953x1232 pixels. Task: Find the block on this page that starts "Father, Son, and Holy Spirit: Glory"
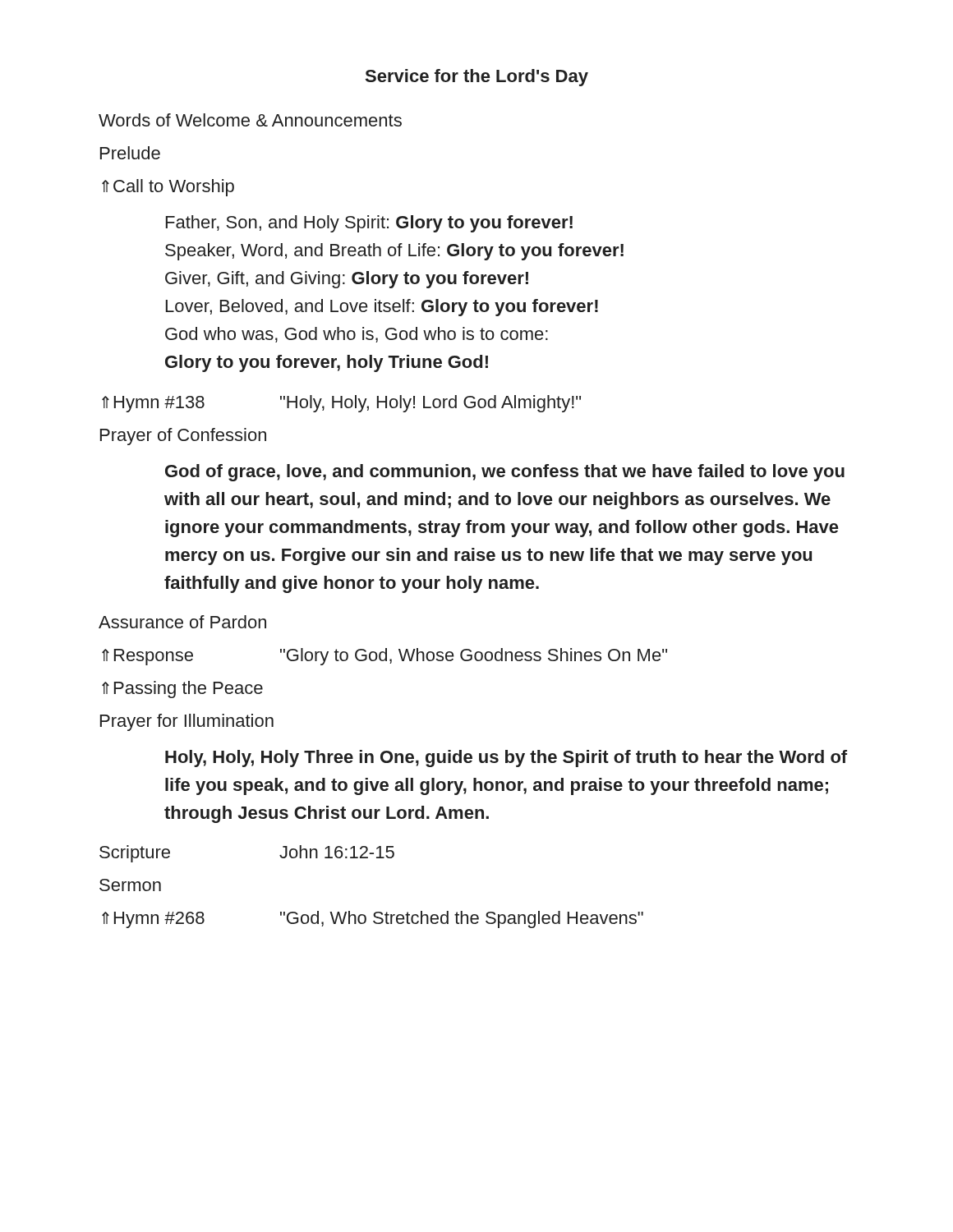(395, 292)
